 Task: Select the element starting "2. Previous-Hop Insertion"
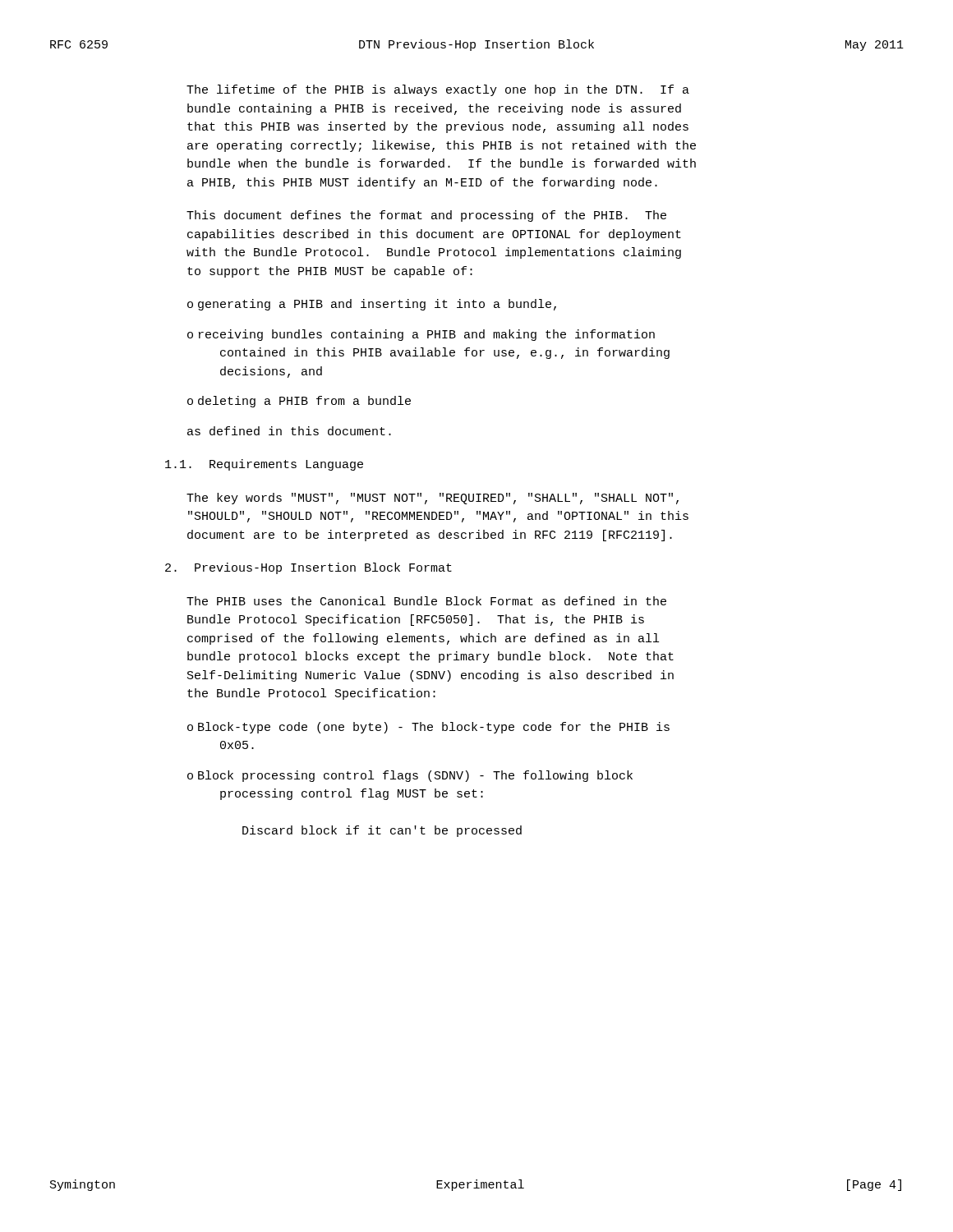[x=309, y=569]
